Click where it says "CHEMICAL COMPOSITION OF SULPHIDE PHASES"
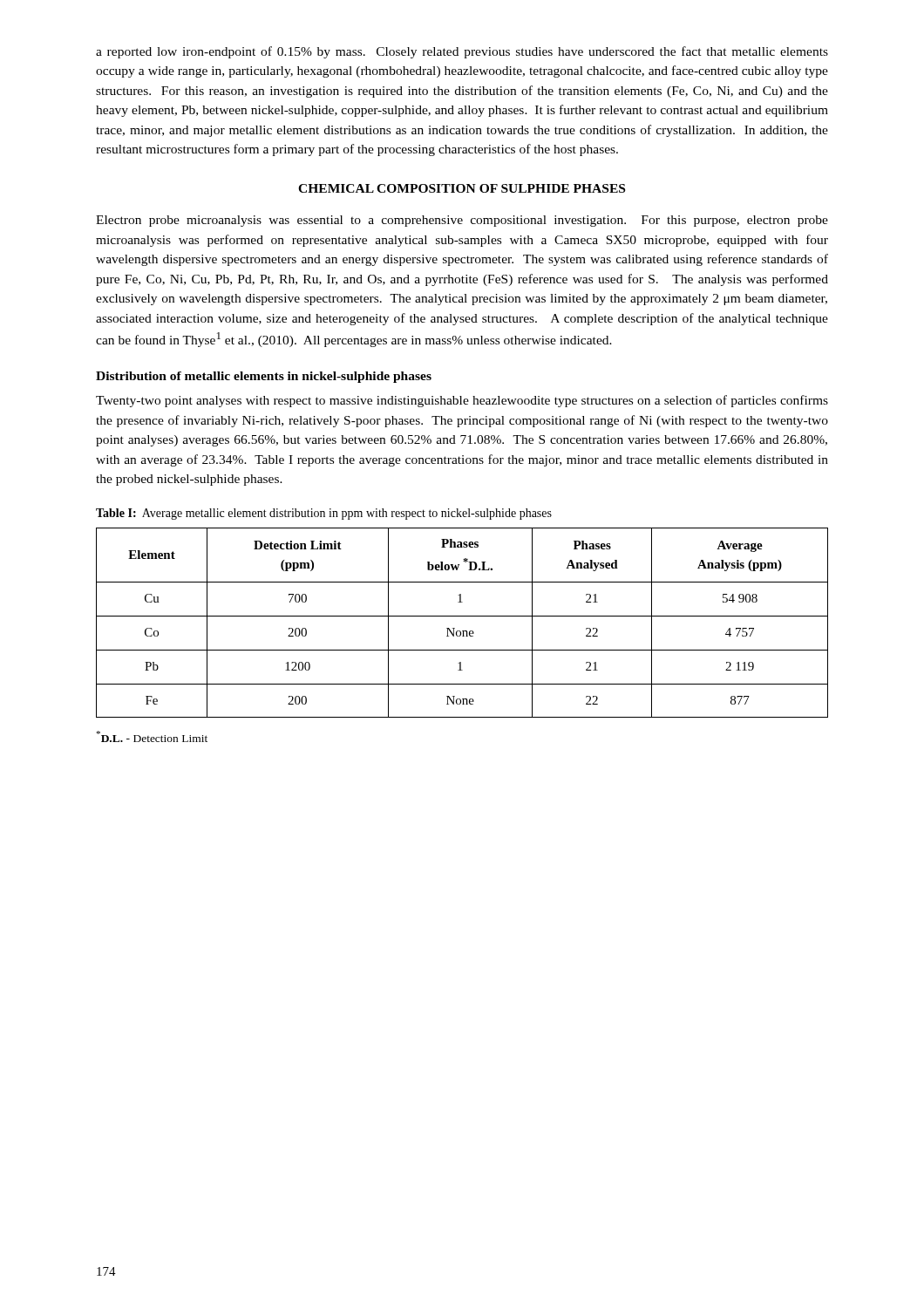 click(x=462, y=188)
